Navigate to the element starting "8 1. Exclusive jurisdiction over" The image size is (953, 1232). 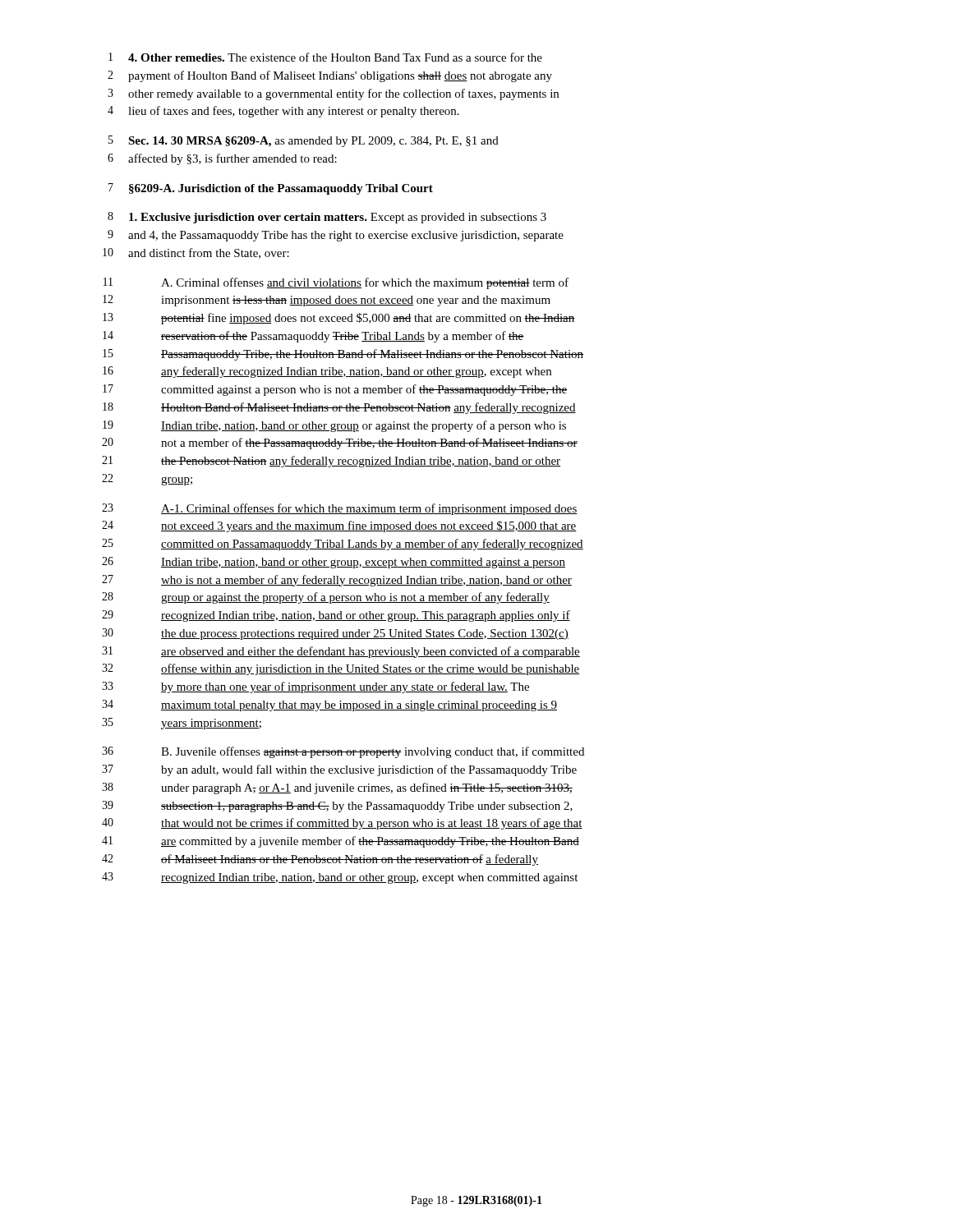point(485,236)
